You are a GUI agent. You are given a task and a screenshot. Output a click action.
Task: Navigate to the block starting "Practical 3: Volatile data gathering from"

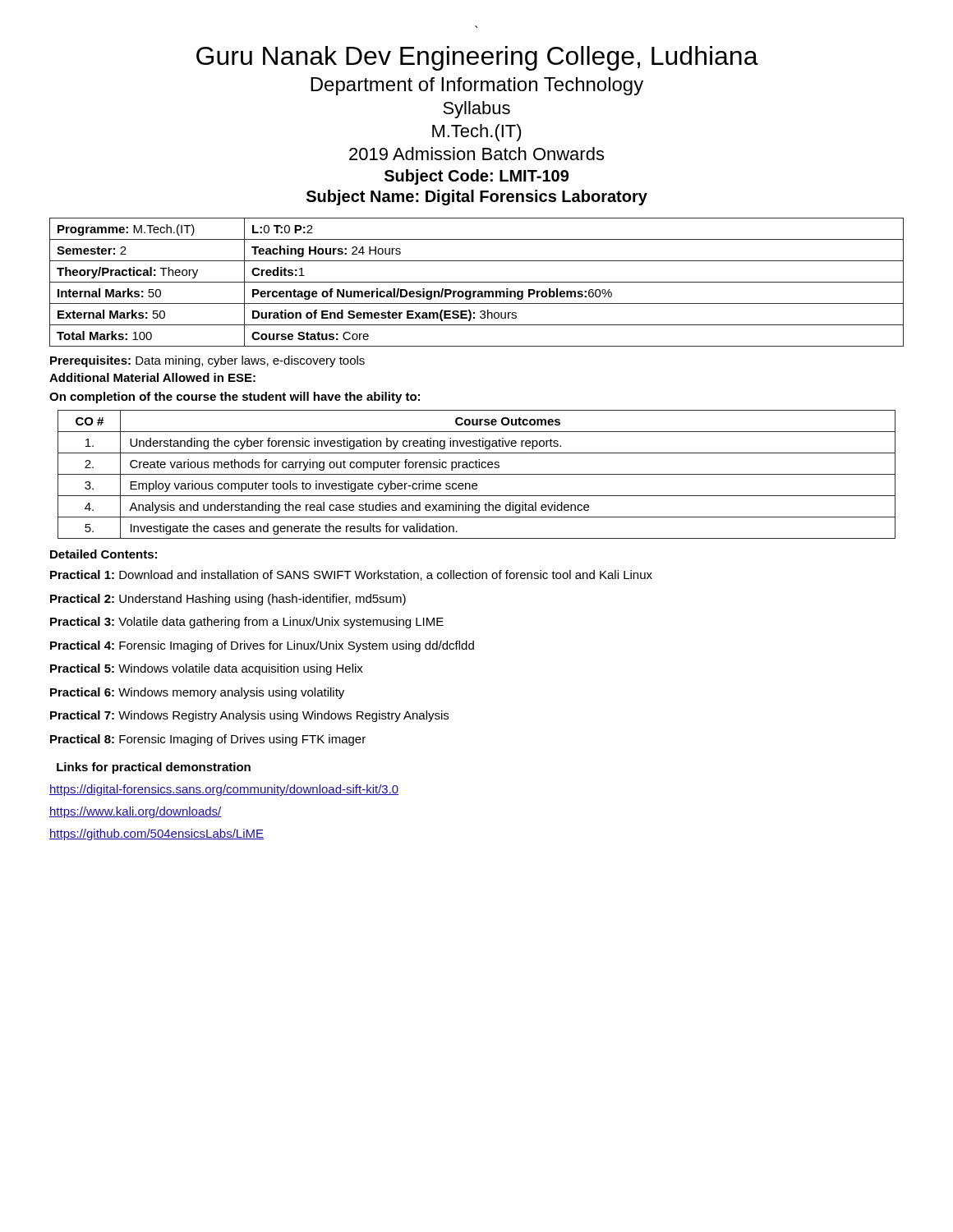point(247,621)
